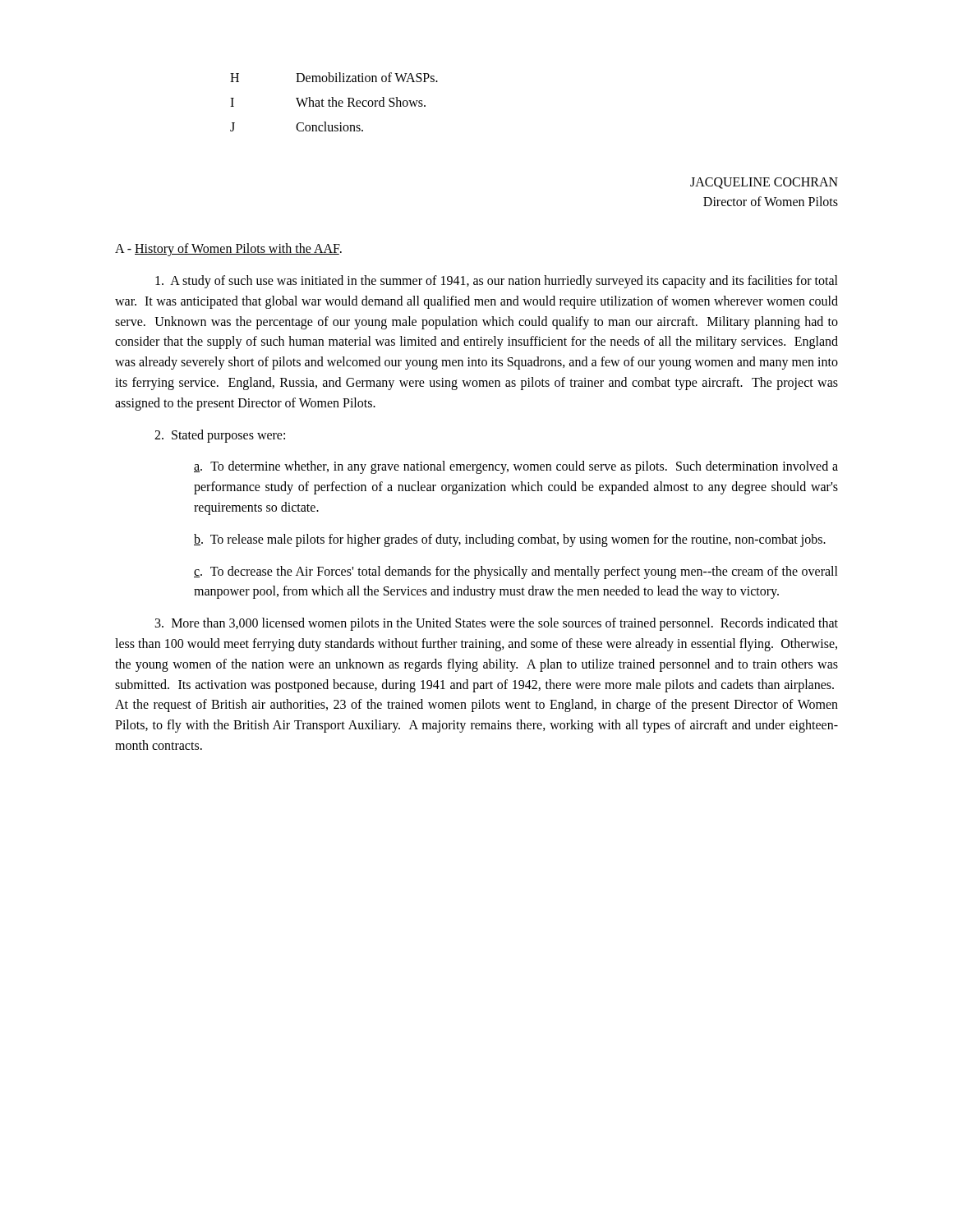Point to the passage starting "Stated purposes were:"

[220, 435]
